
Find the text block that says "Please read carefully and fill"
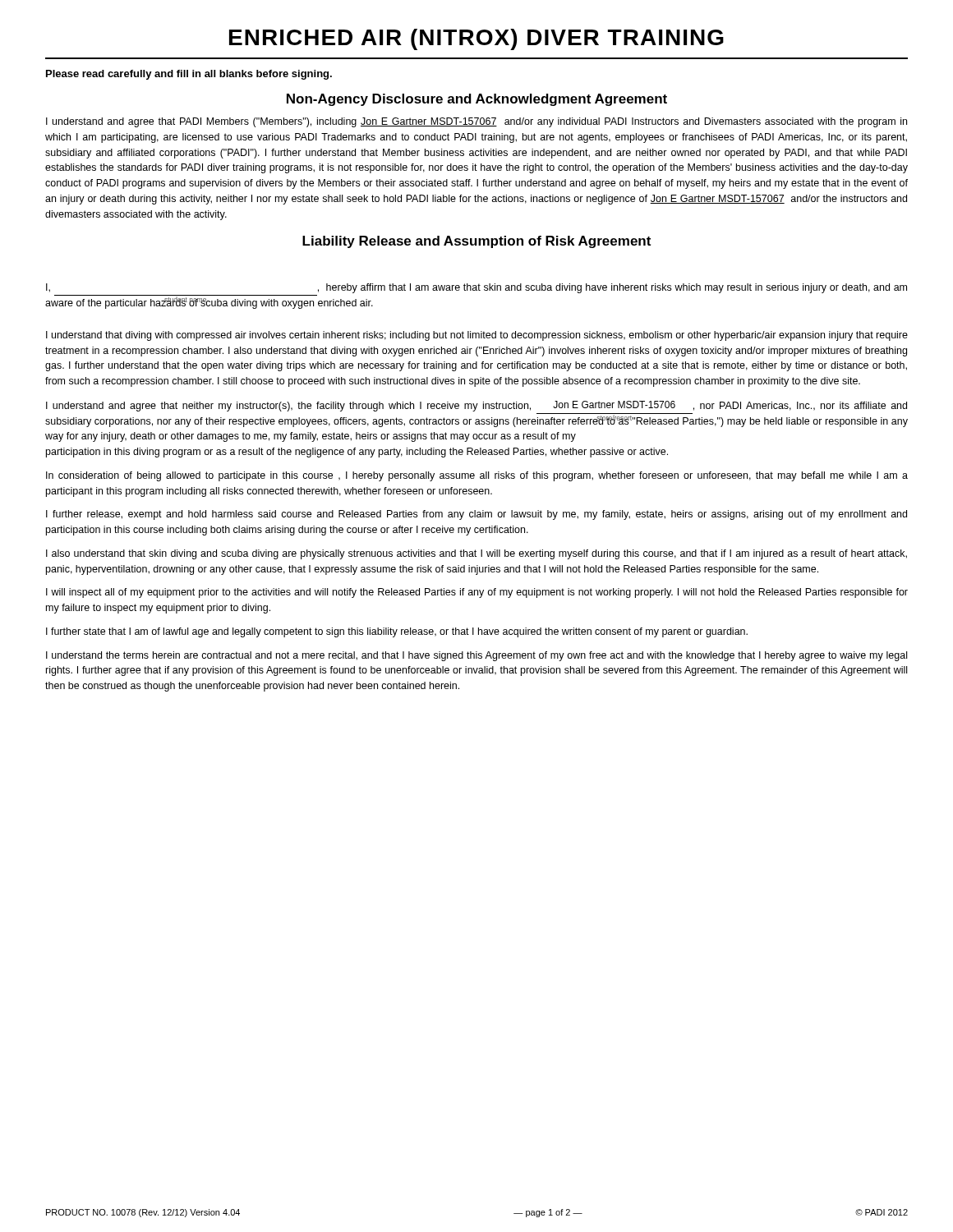click(x=189, y=74)
